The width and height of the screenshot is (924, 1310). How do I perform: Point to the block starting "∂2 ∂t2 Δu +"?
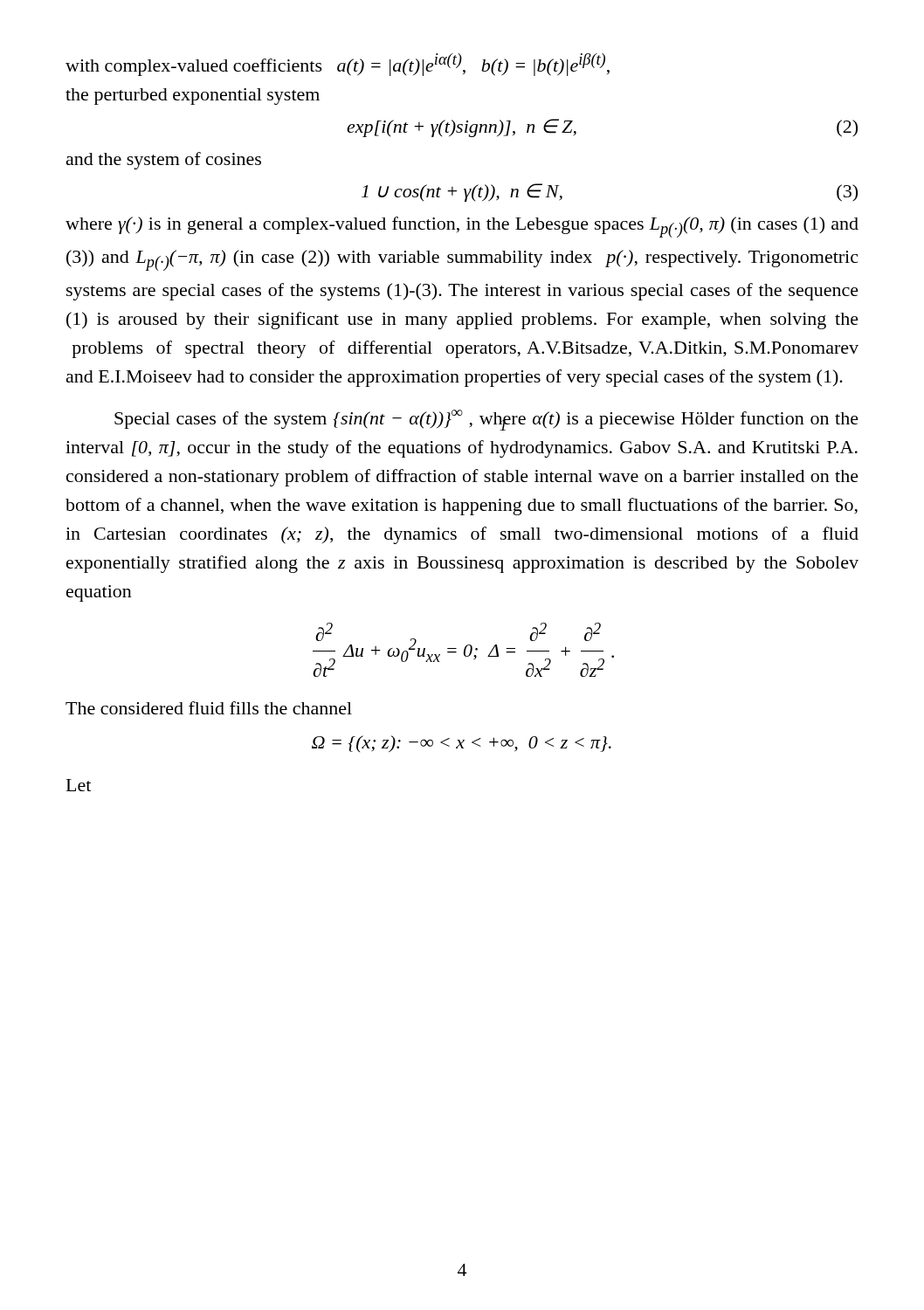pos(462,651)
